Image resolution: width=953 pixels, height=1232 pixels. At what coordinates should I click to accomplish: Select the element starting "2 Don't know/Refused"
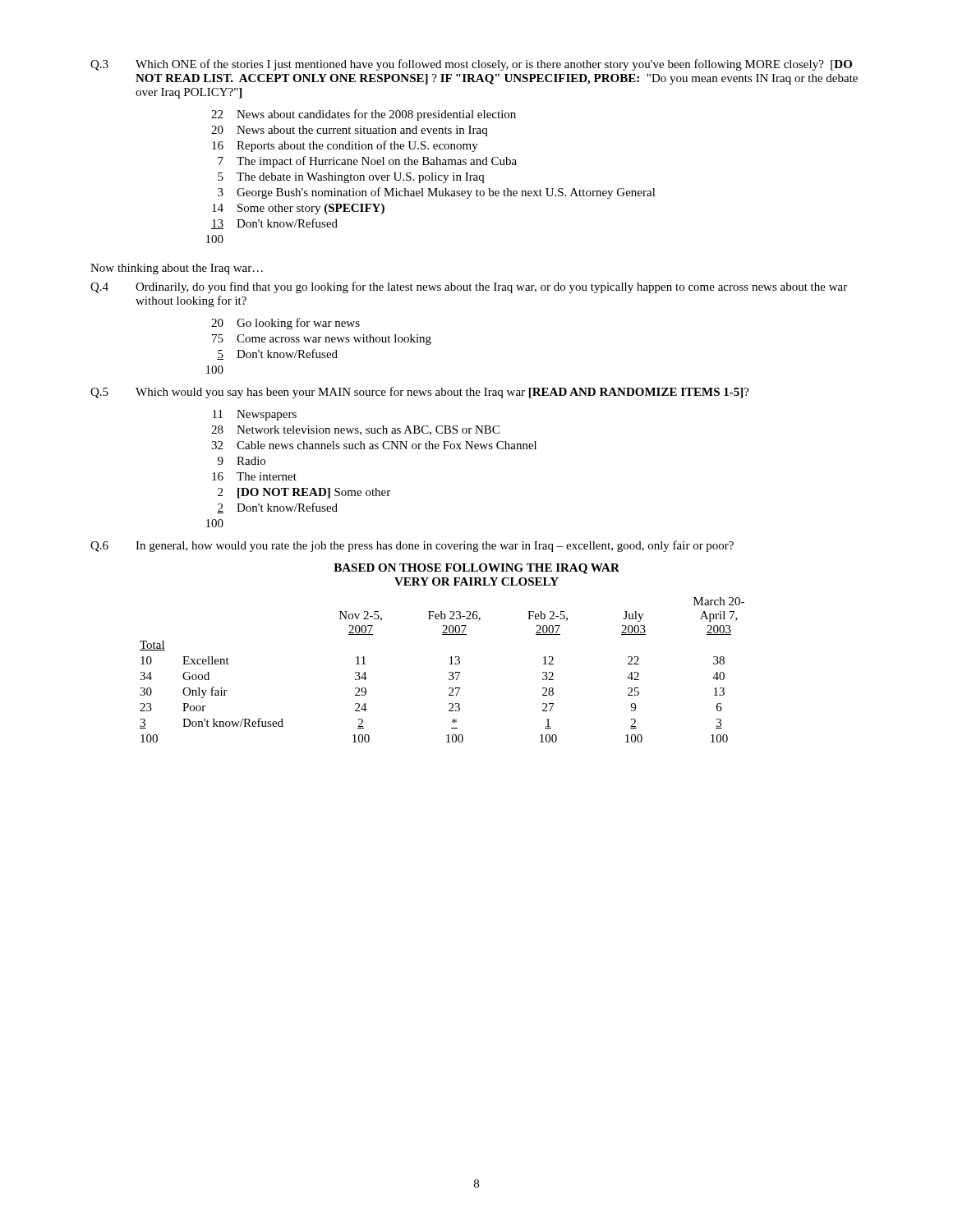pyautogui.click(x=277, y=508)
